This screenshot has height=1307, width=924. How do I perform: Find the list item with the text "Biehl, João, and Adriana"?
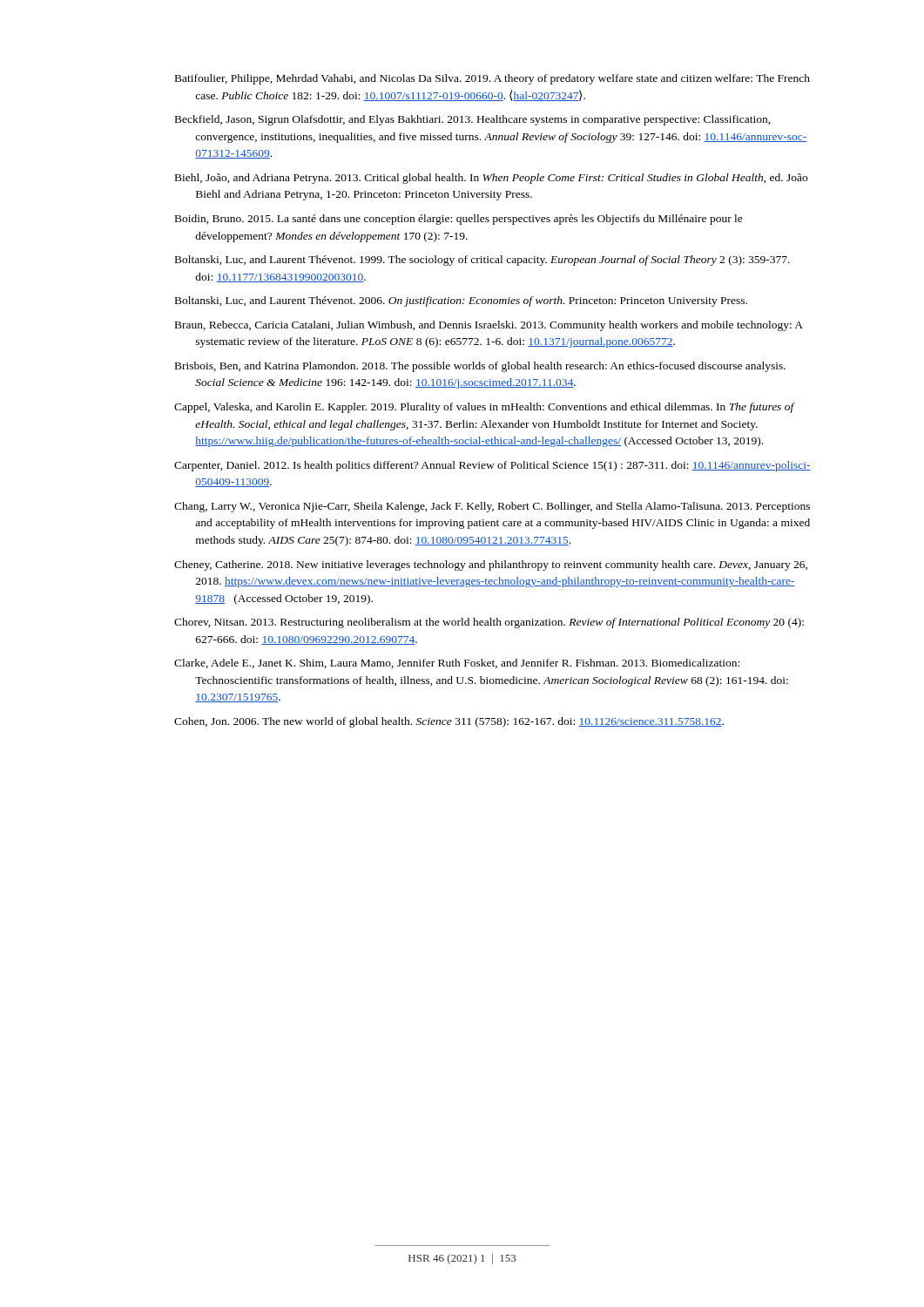click(x=491, y=186)
